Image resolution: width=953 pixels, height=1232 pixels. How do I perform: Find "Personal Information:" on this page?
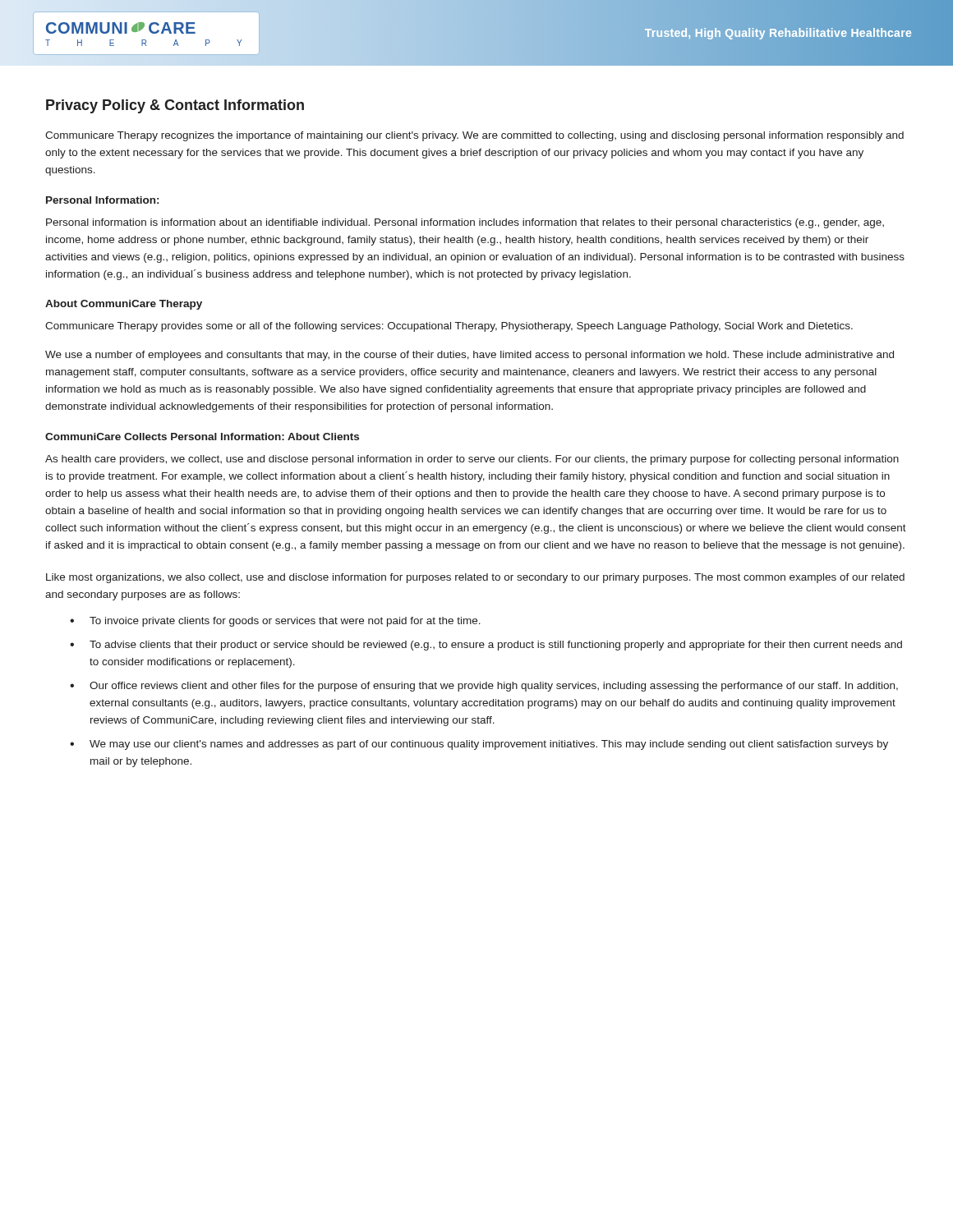click(x=102, y=200)
